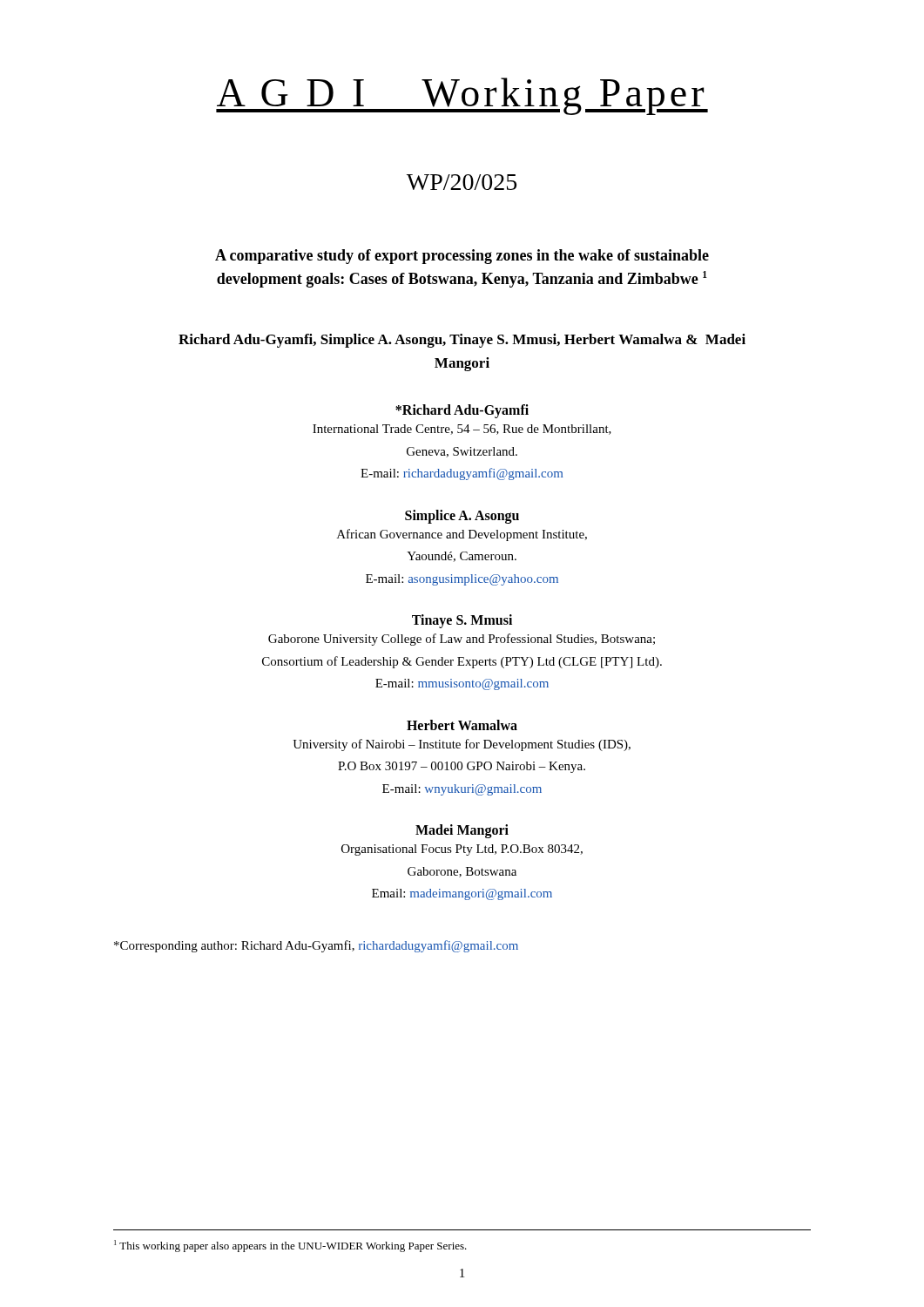The image size is (924, 1307).
Task: Point to the block beginning "Herbert Wamalwa University of Nairobi – Institute"
Action: [462, 759]
